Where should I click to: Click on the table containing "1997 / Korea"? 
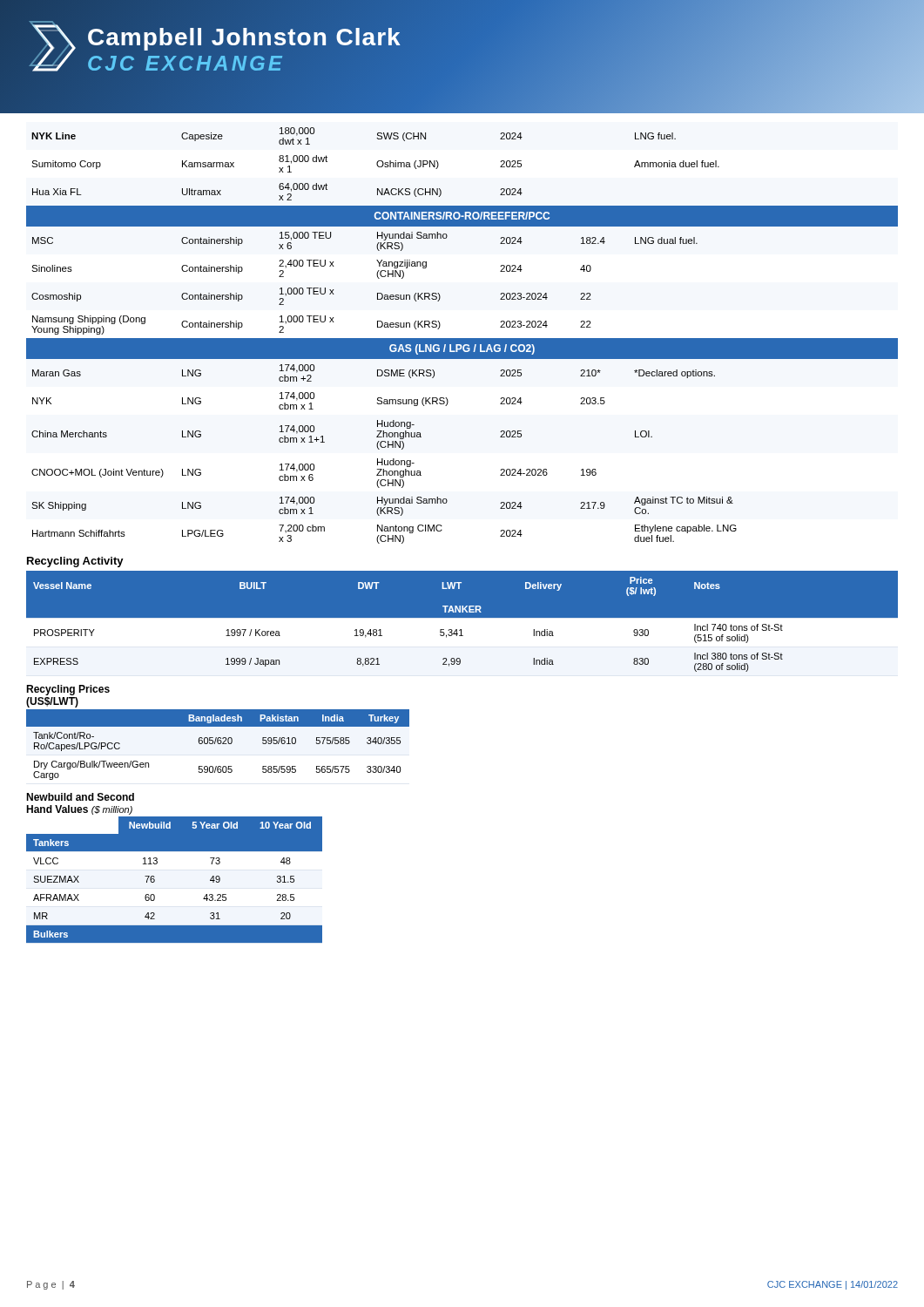click(462, 623)
